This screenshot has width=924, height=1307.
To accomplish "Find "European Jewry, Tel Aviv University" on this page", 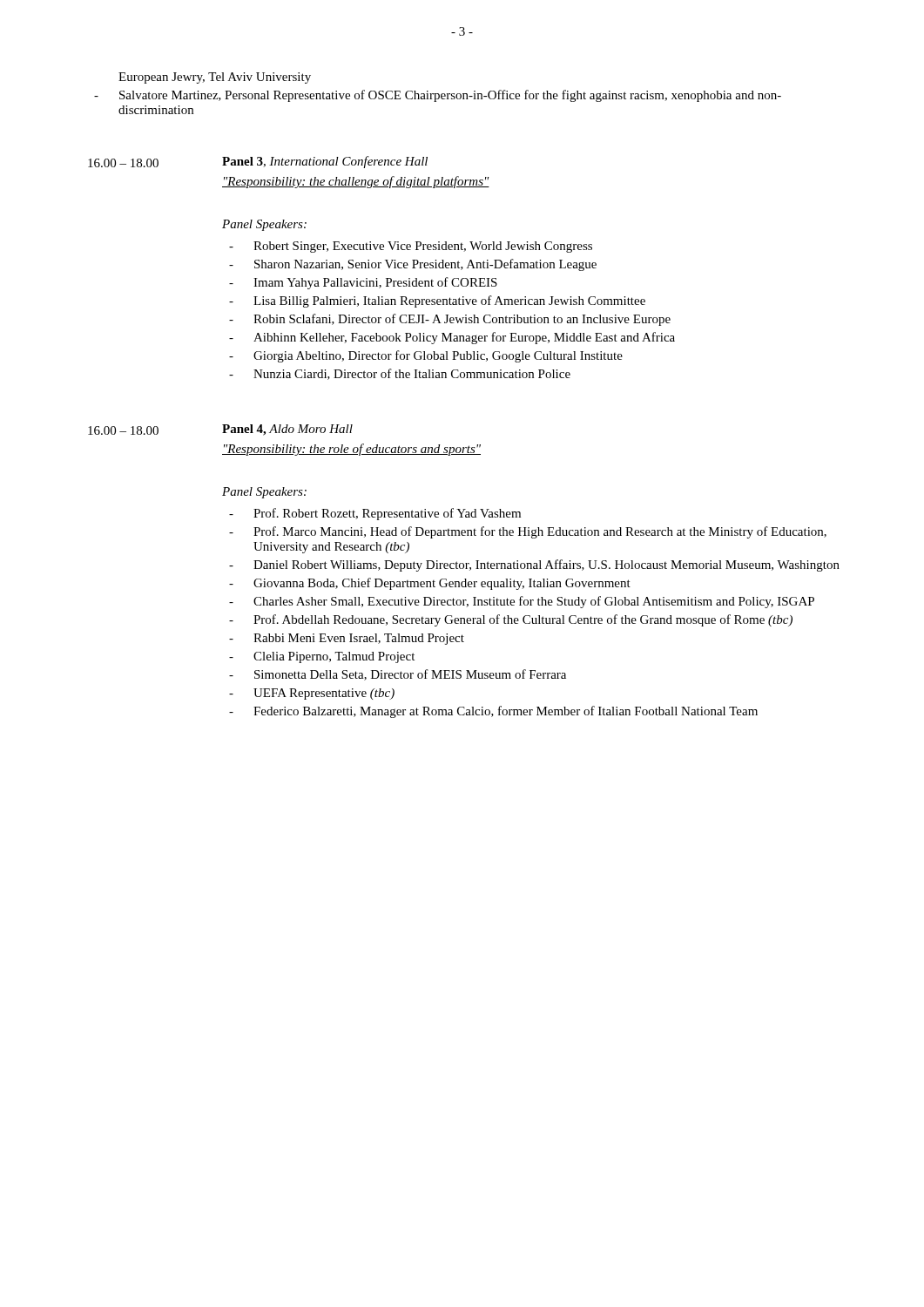I will point(215,78).
